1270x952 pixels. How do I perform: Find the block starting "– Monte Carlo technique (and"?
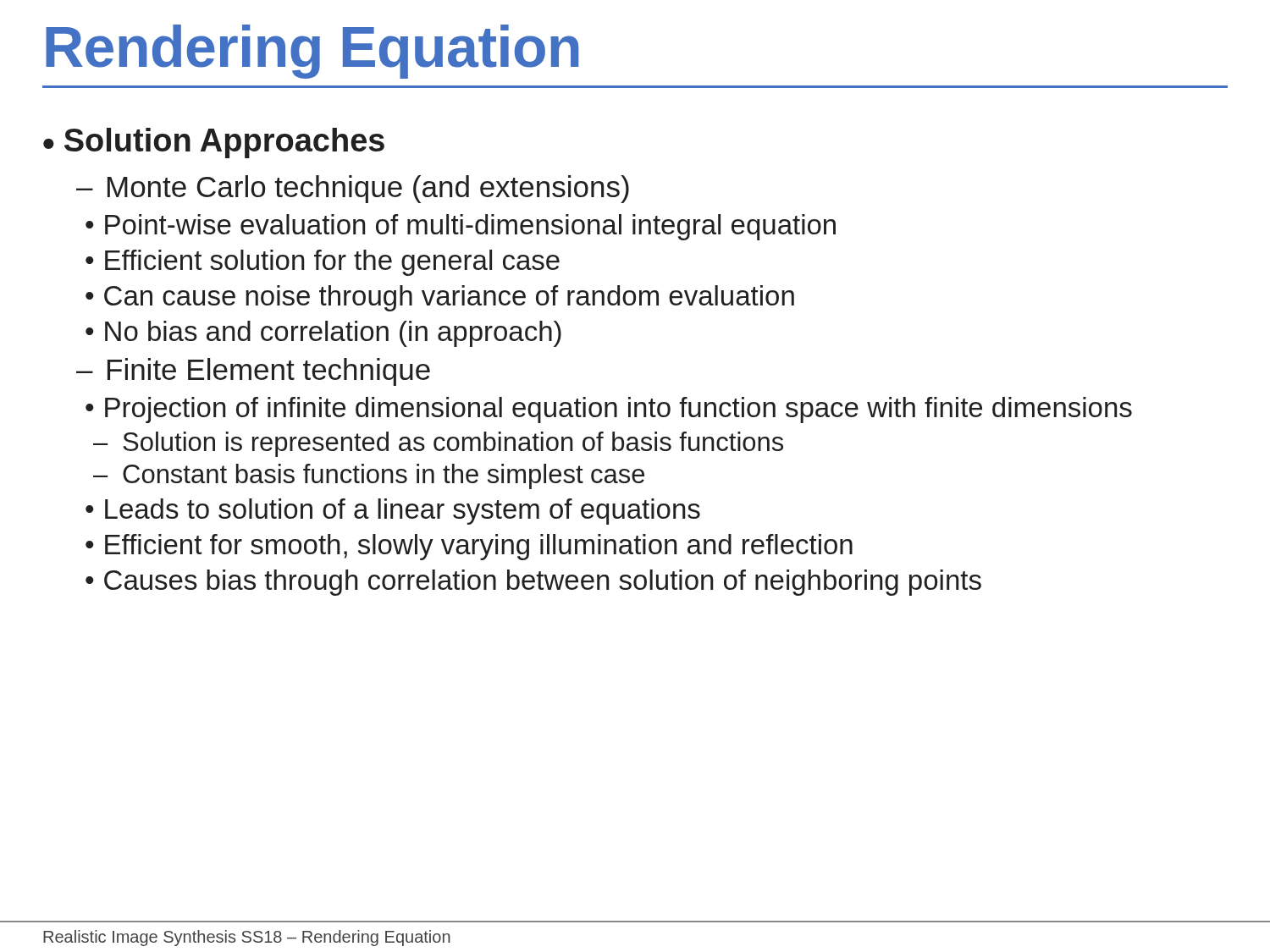coord(353,187)
